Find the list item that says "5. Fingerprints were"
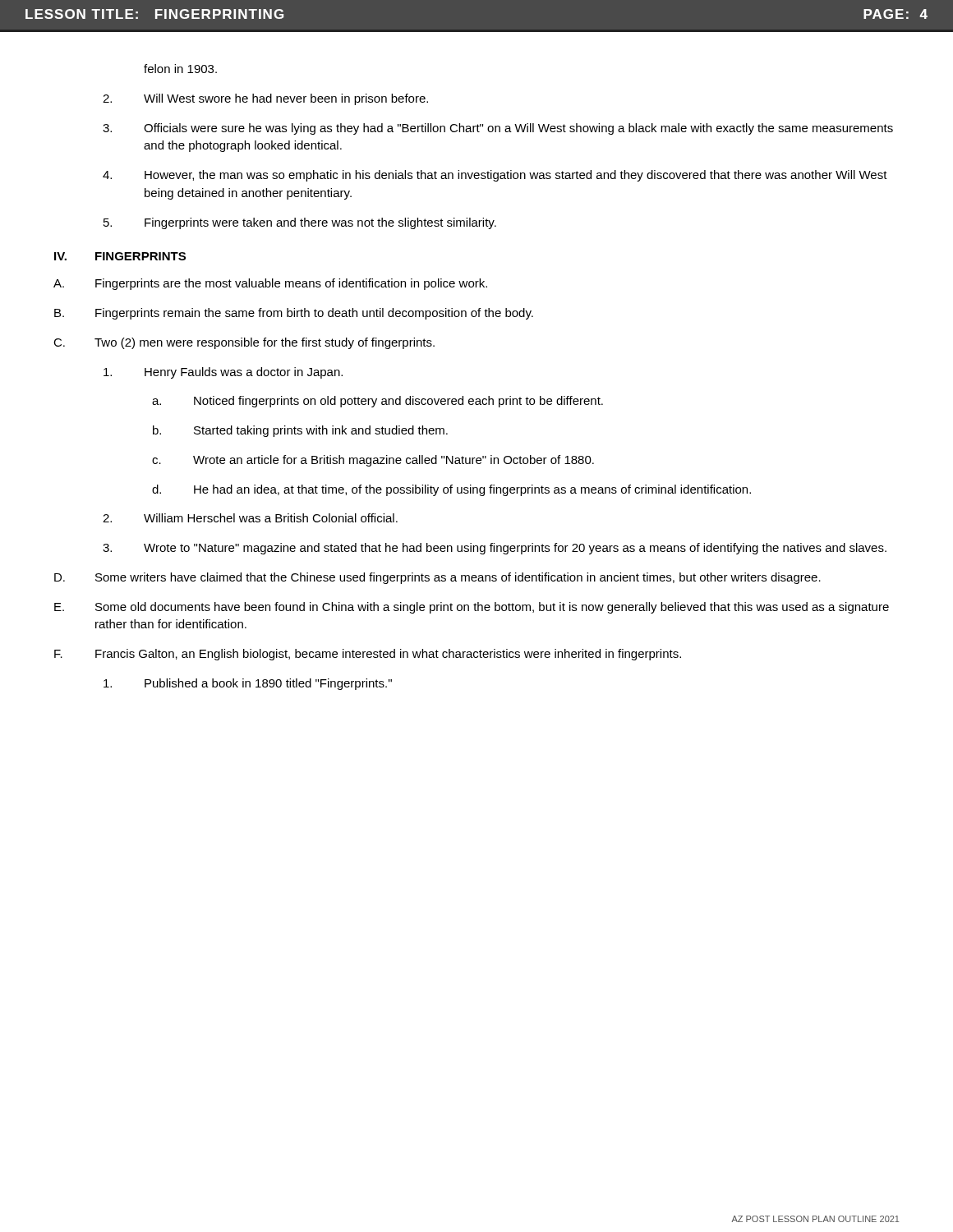 tap(501, 222)
